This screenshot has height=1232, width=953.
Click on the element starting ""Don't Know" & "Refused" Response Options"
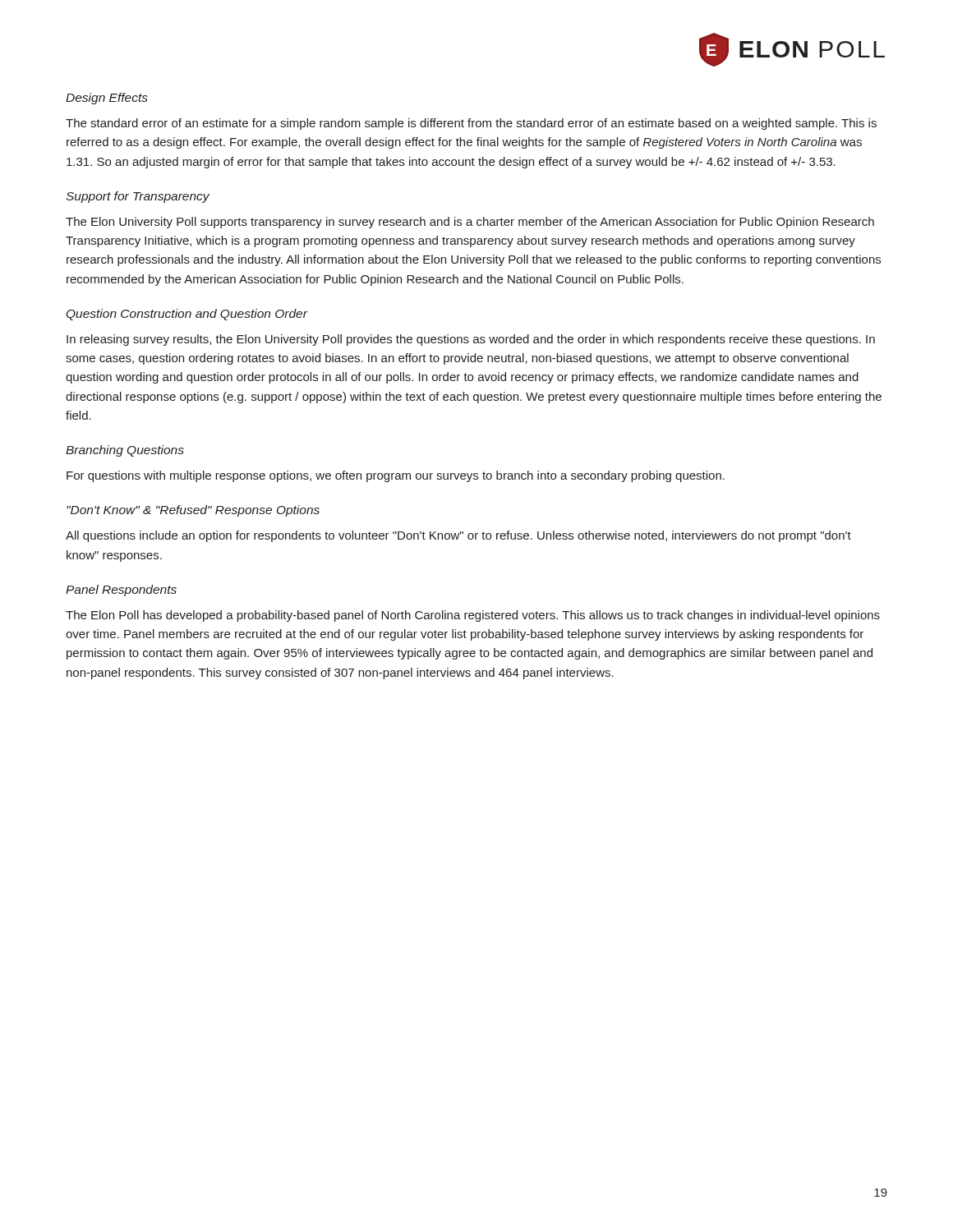pyautogui.click(x=193, y=510)
